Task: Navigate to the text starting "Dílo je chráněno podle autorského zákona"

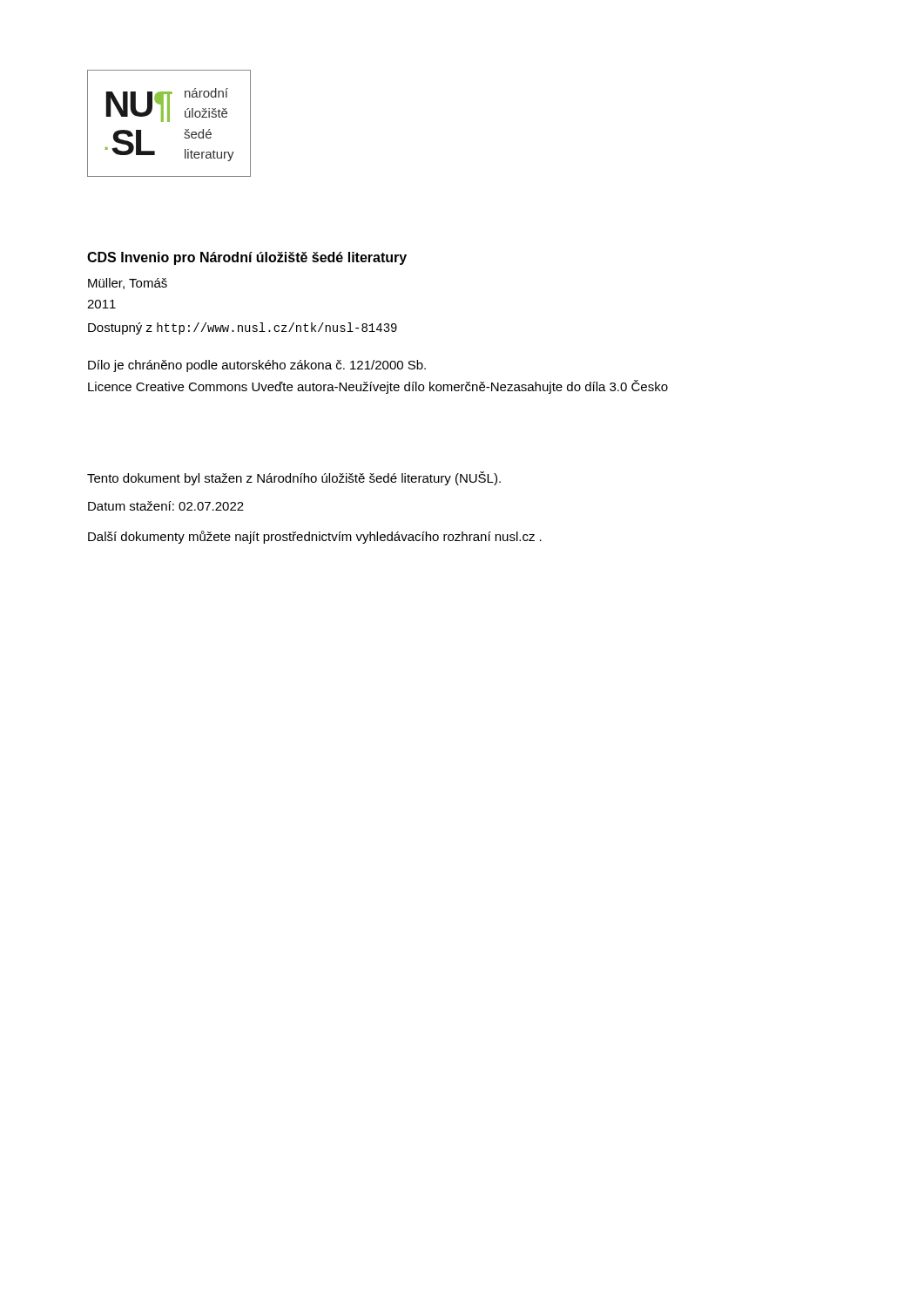Action: click(x=378, y=375)
